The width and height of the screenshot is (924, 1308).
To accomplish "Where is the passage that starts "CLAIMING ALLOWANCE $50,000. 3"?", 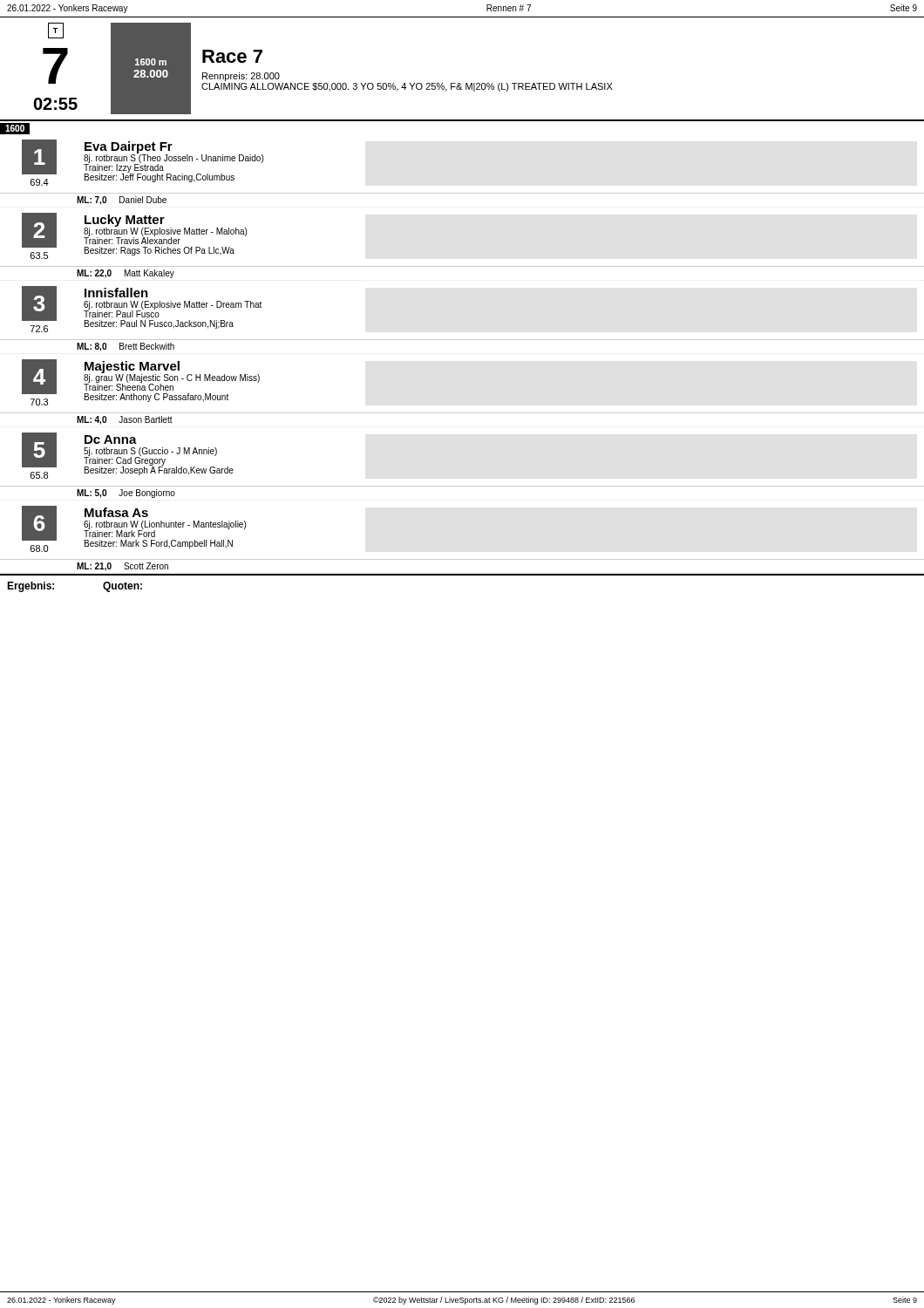I will point(407,86).
